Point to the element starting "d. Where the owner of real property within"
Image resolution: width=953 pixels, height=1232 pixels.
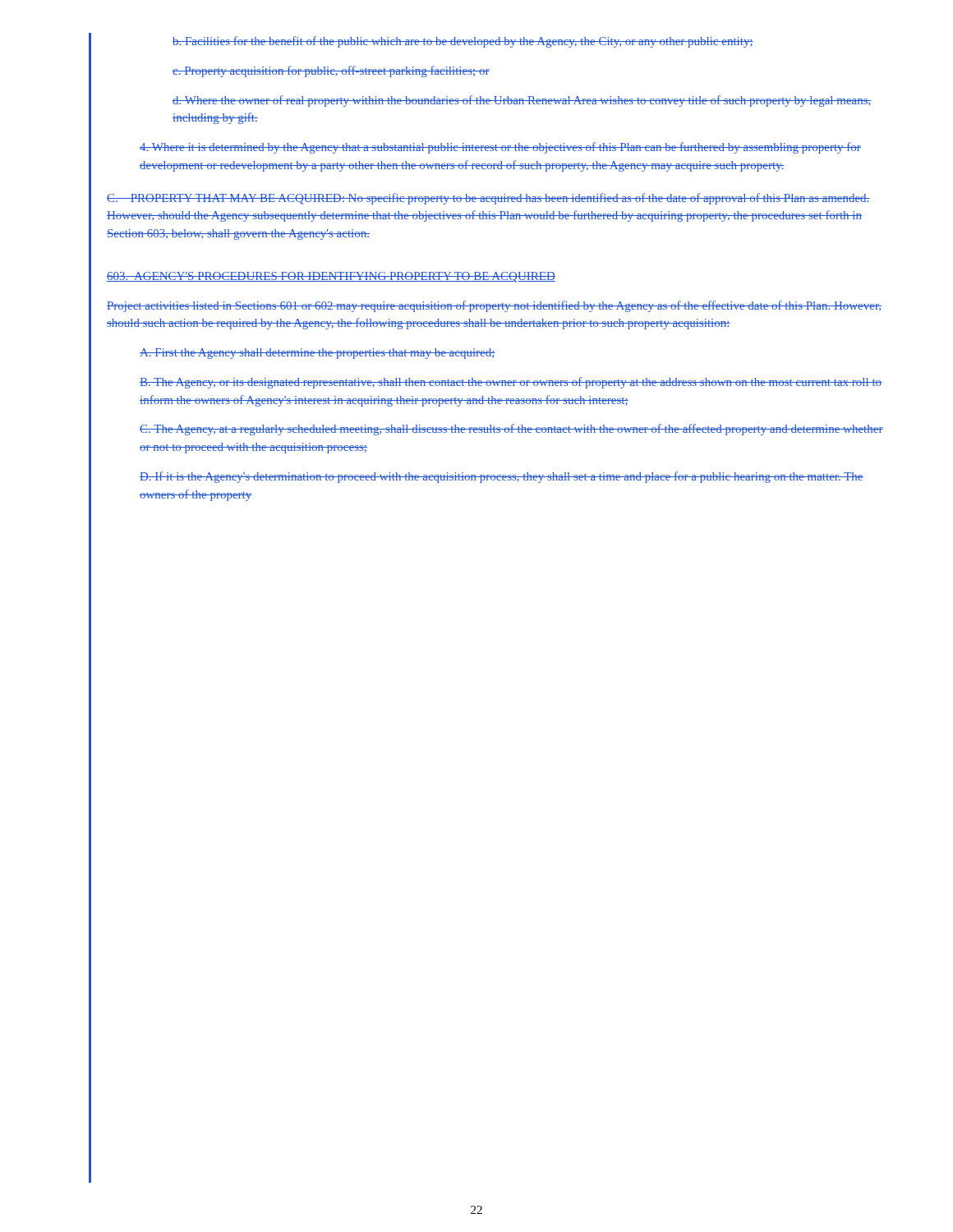point(522,109)
